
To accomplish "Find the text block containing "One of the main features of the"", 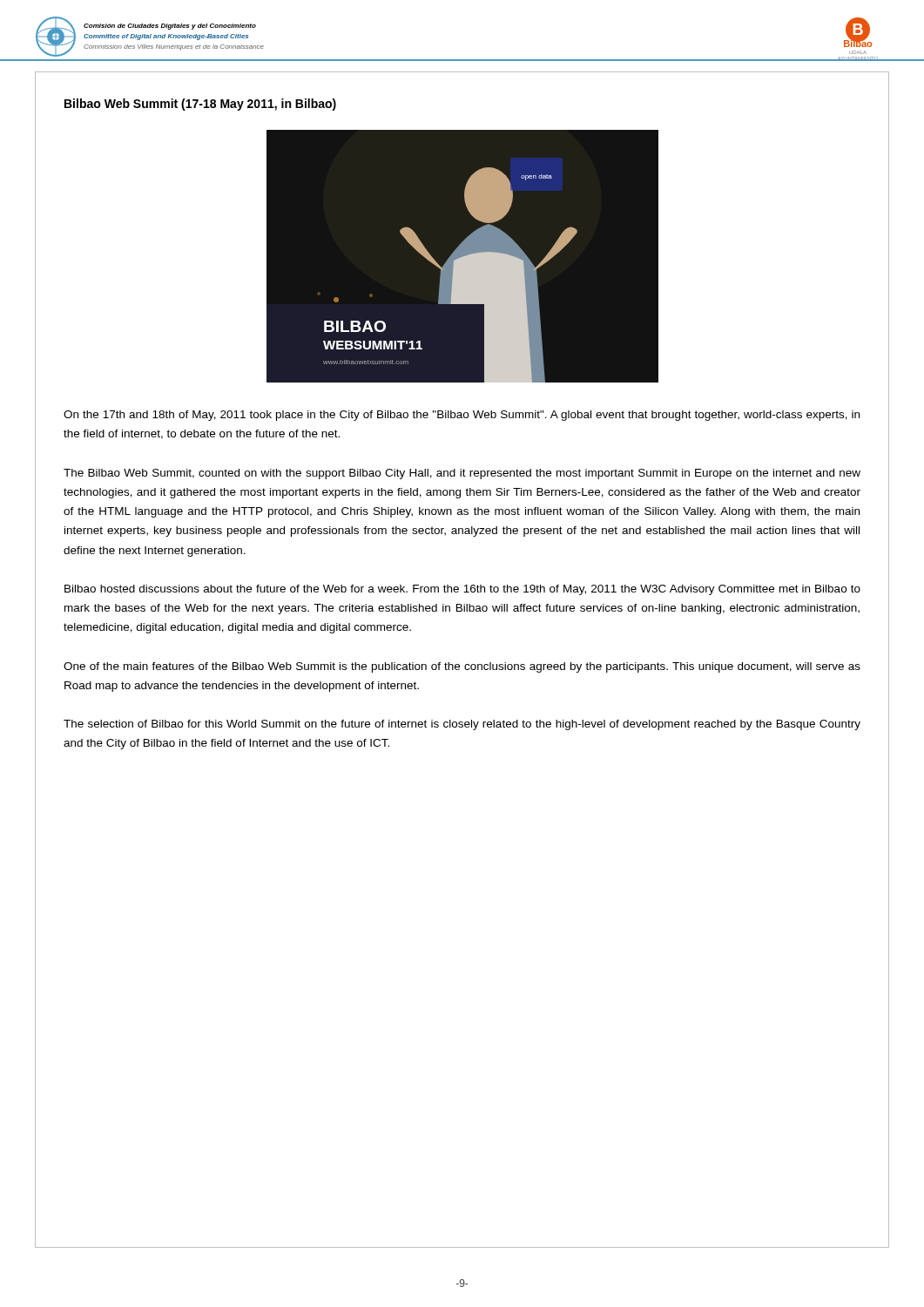I will [x=462, y=676].
